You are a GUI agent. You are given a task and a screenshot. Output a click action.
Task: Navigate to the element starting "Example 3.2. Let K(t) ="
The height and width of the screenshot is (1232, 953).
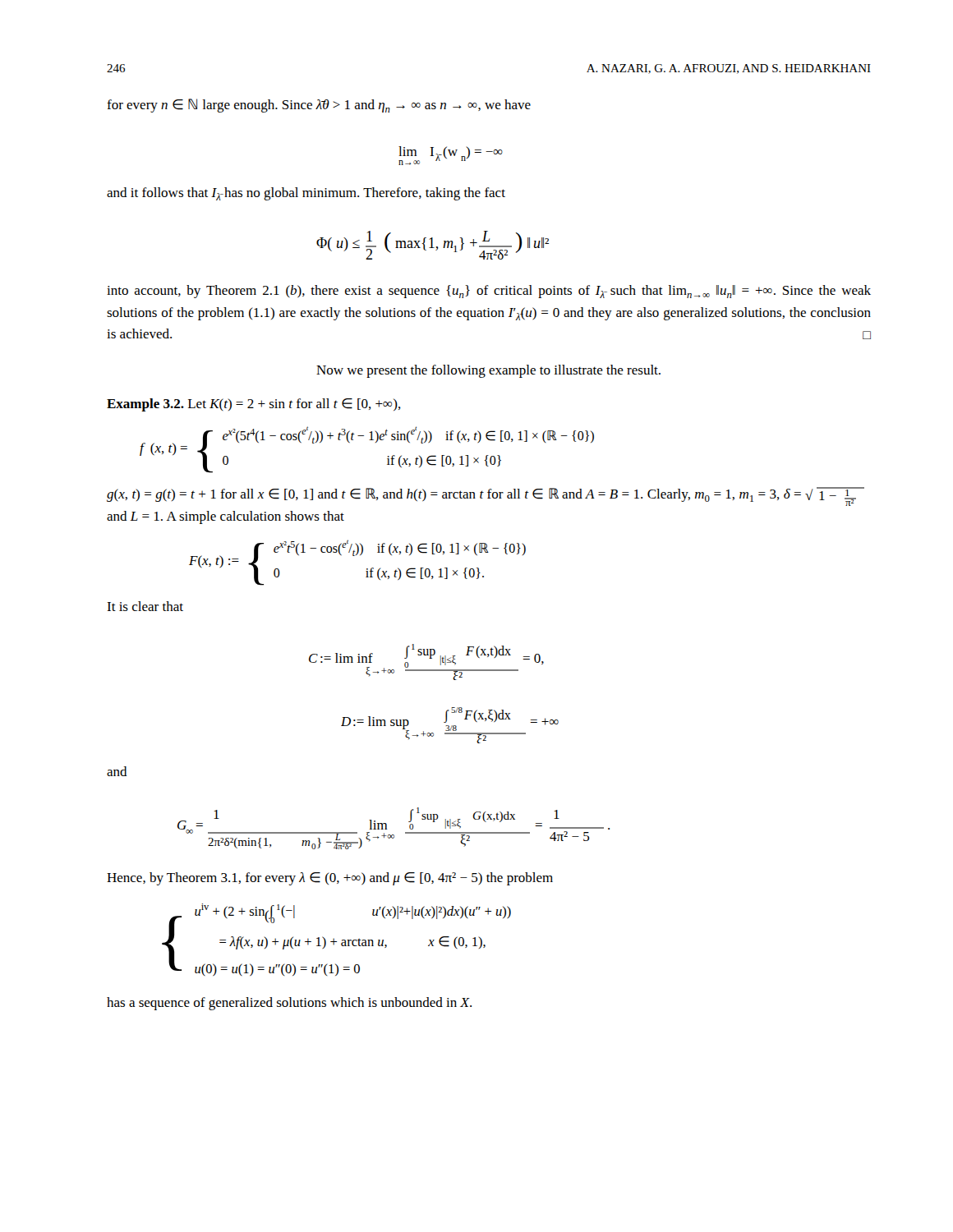pyautogui.click(x=254, y=403)
